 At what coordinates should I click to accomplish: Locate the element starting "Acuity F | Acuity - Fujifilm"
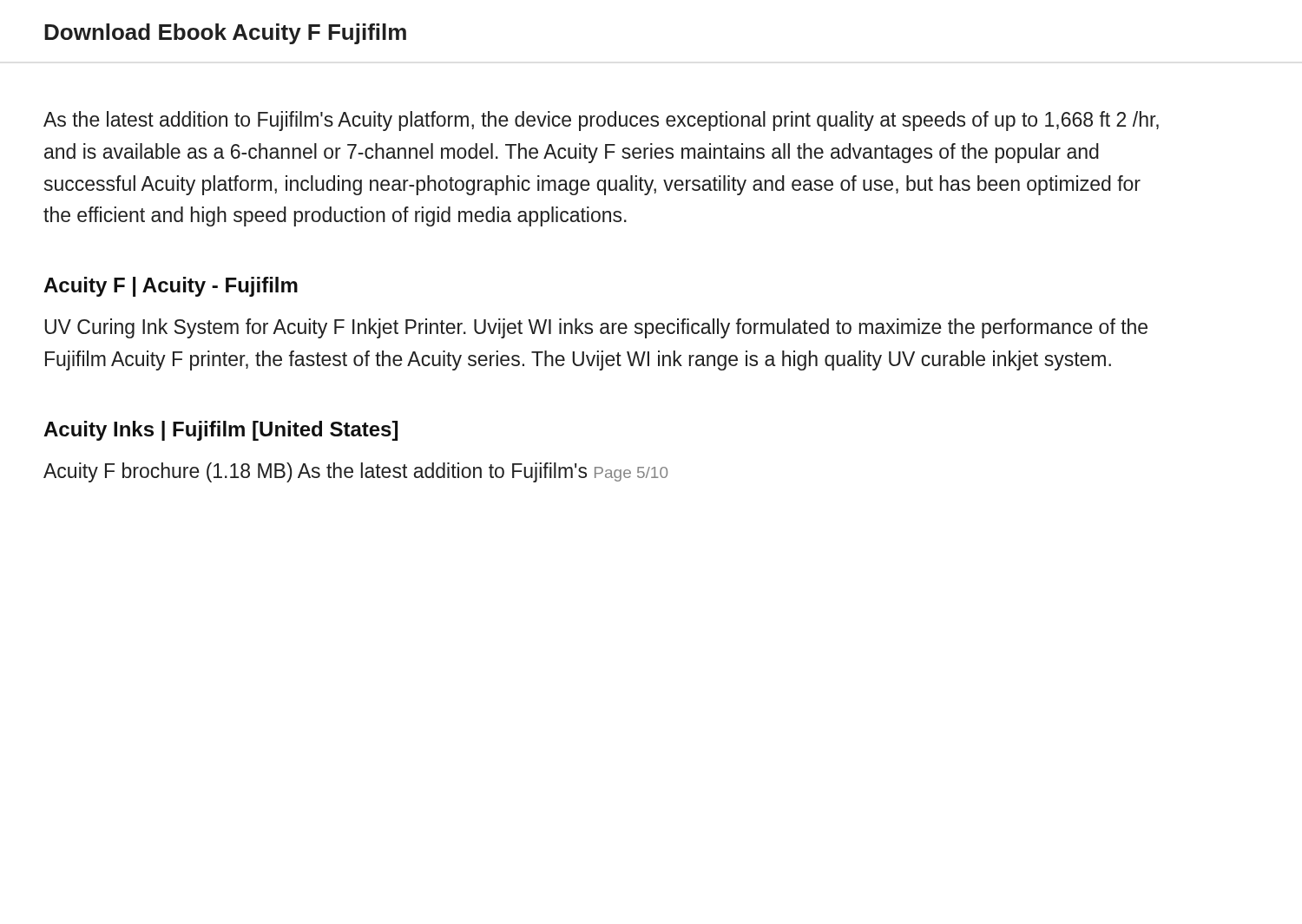coord(171,285)
